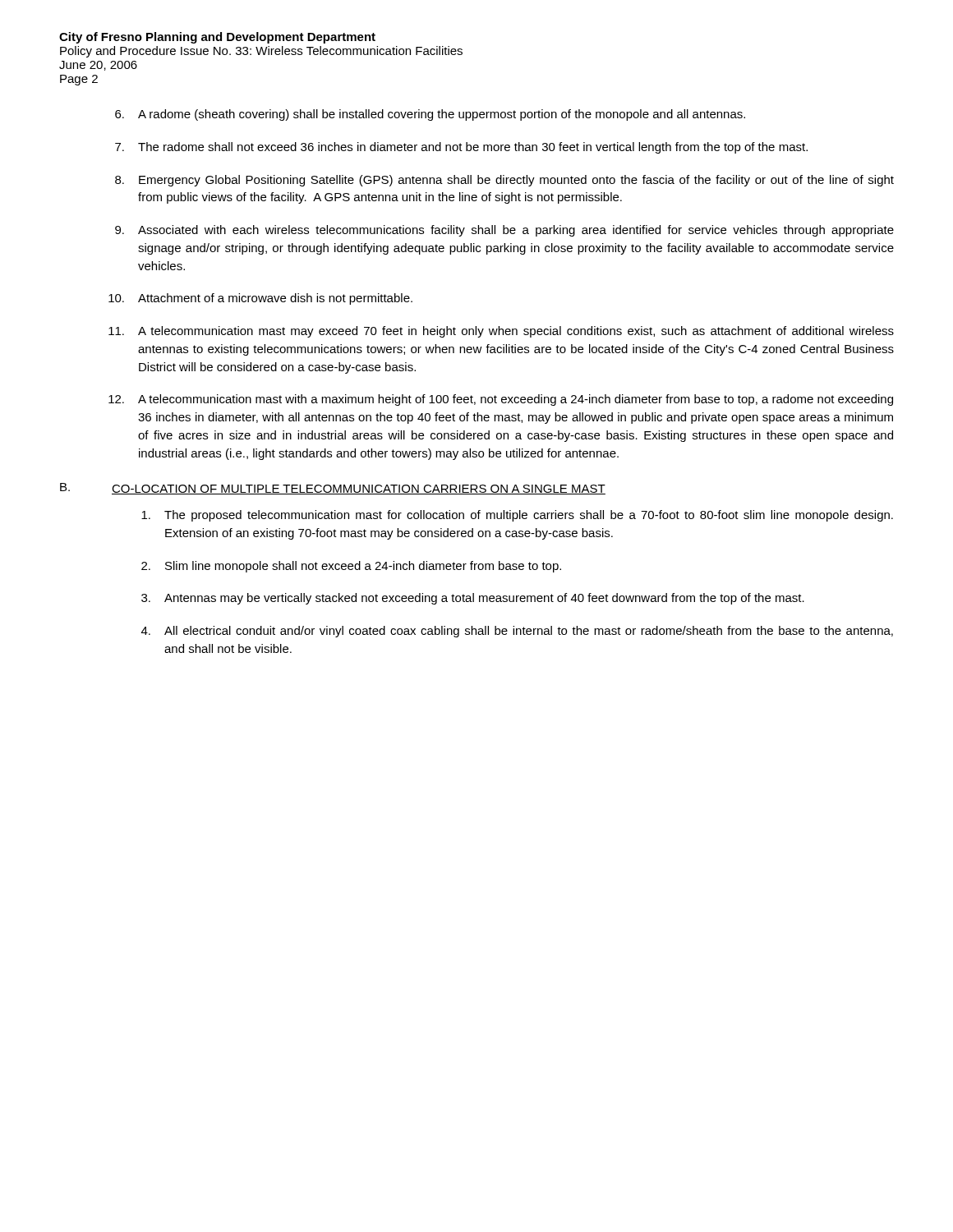The height and width of the screenshot is (1232, 953).
Task: Select a section header
Action: tap(476, 489)
